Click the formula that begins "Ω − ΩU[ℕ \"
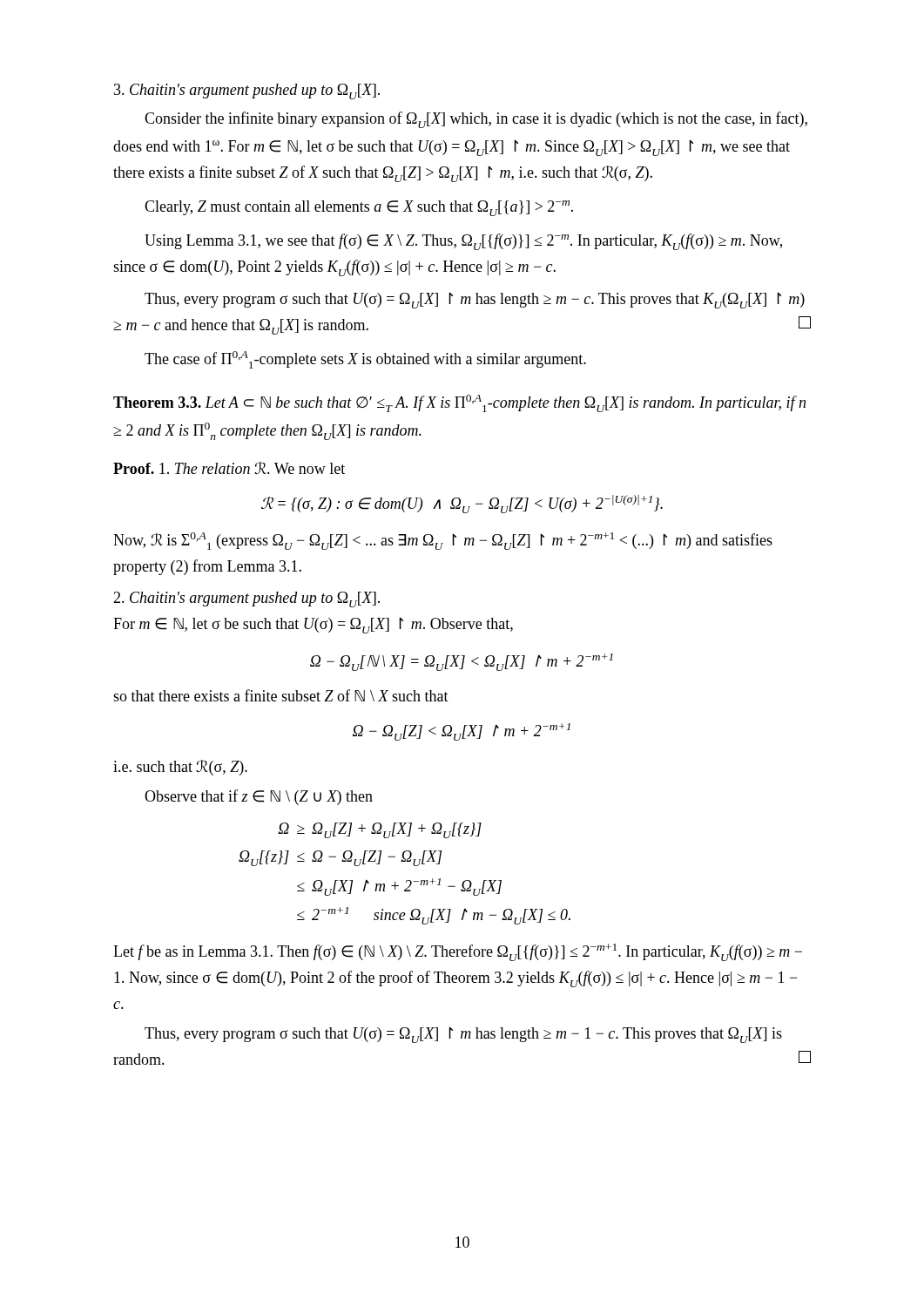Screen dimensions: 1307x924 462,661
